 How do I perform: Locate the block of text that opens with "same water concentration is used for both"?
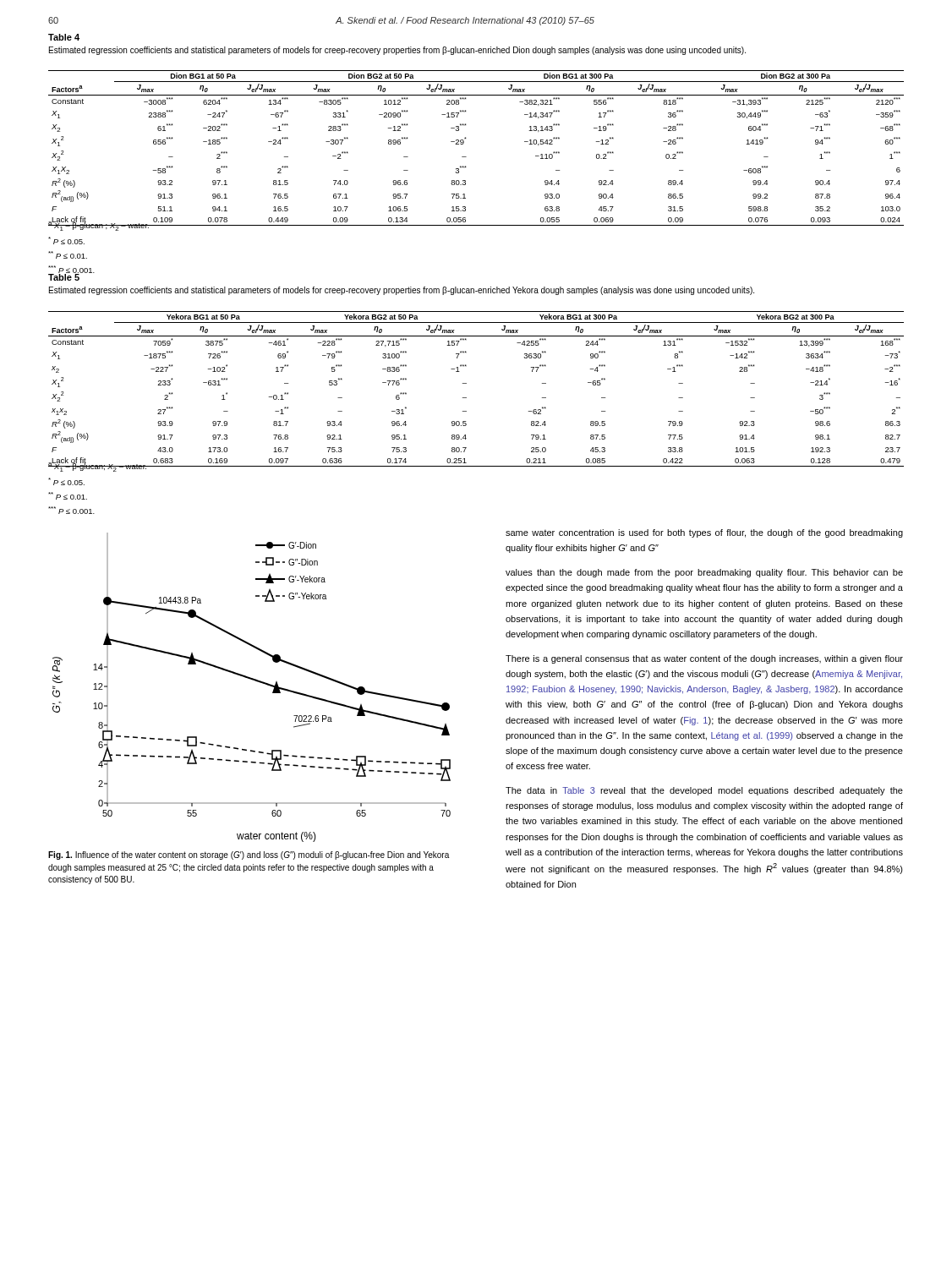click(x=704, y=708)
